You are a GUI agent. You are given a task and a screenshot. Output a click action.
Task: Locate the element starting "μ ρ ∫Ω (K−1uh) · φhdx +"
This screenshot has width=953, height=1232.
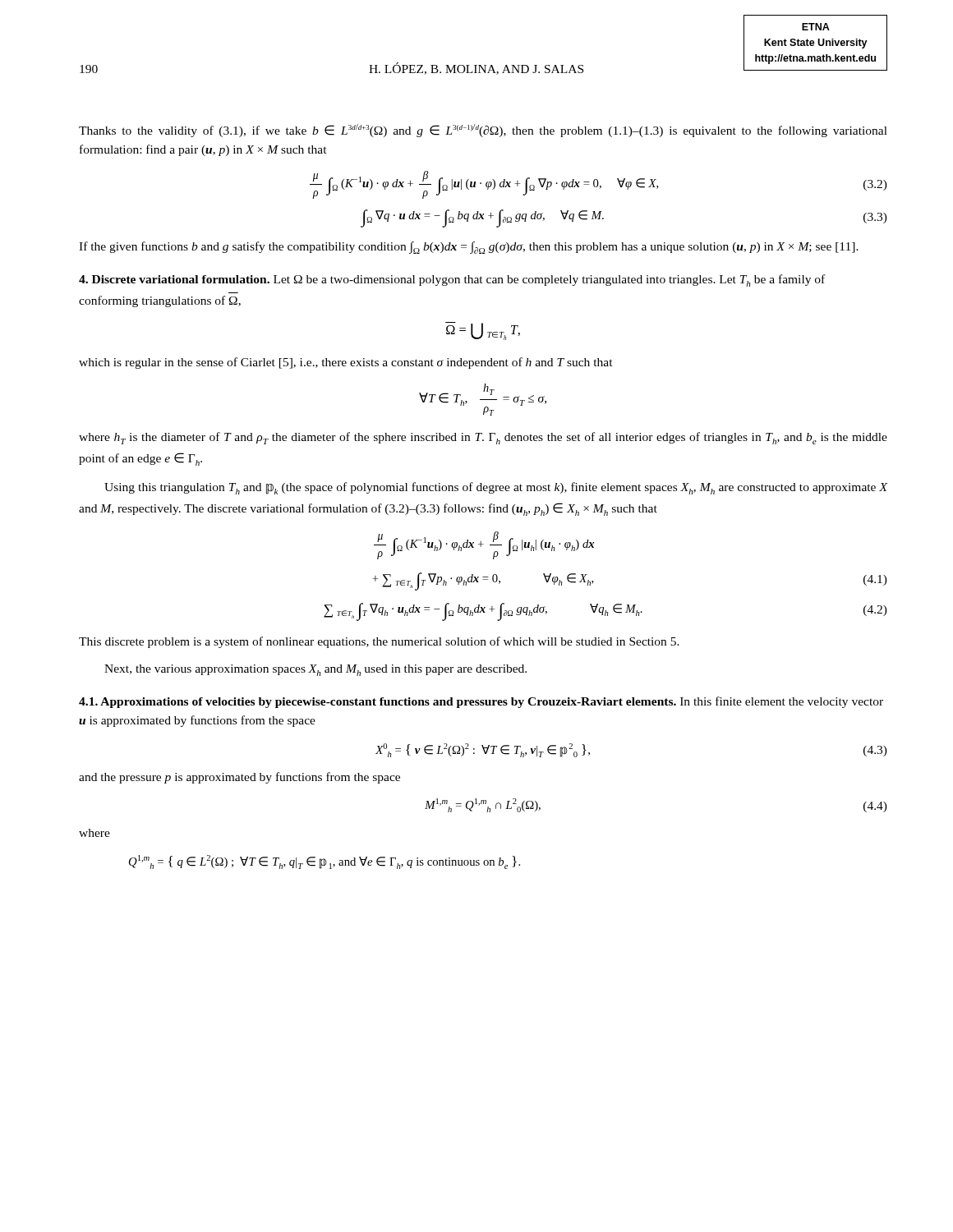tap(483, 560)
